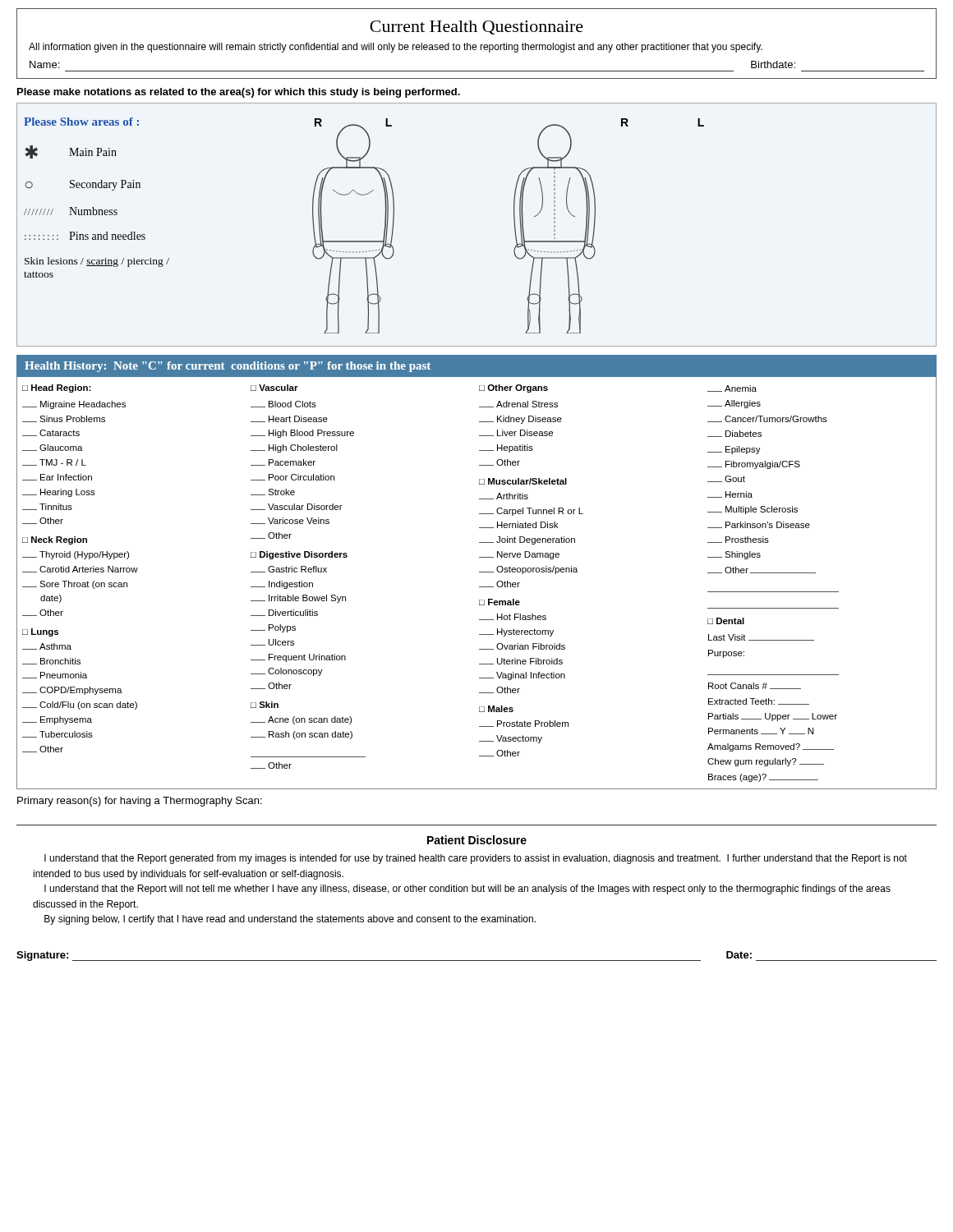The image size is (953, 1232).
Task: Click on the illustration
Action: tap(476, 225)
